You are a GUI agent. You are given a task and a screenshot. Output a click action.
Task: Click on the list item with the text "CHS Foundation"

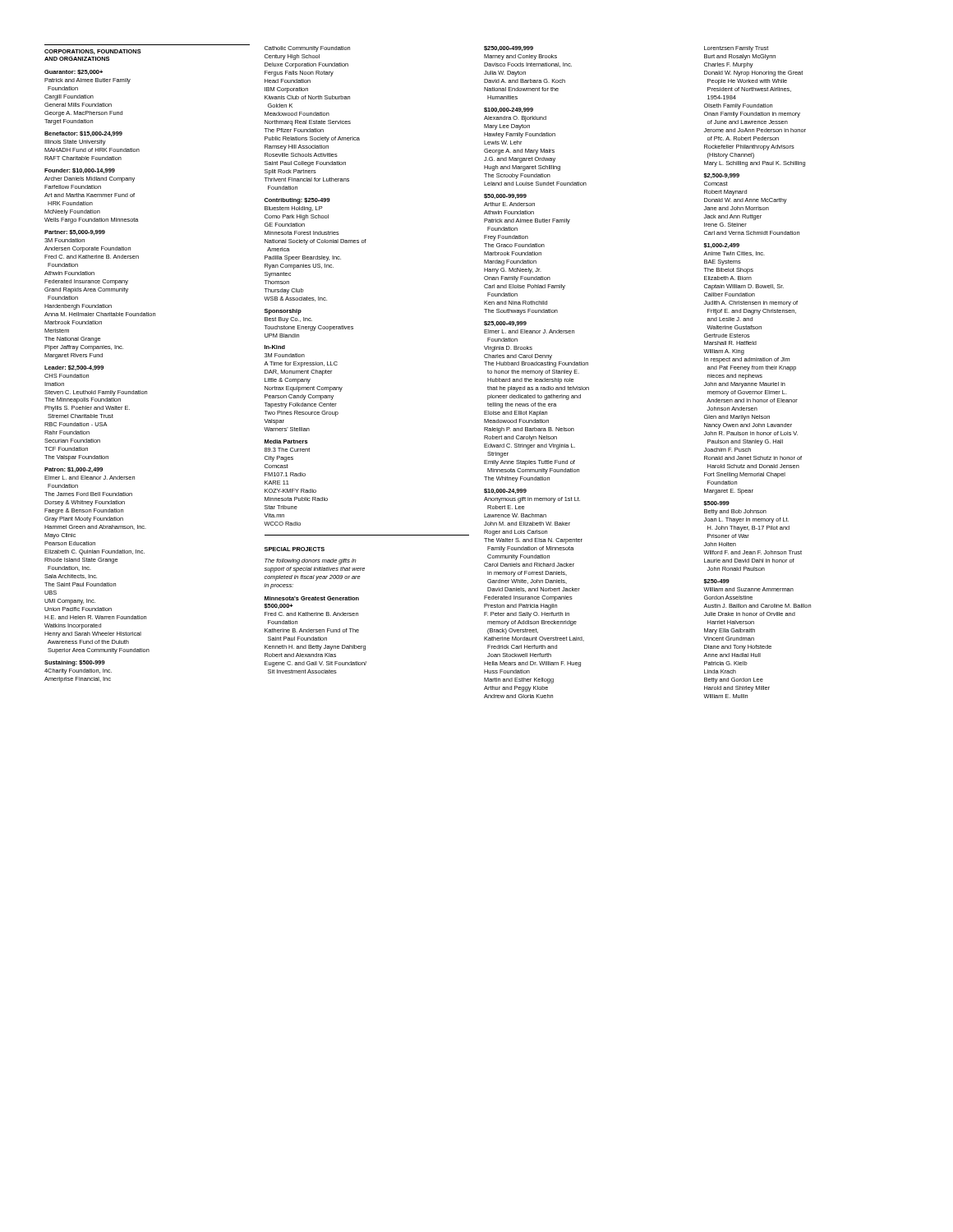click(x=67, y=375)
